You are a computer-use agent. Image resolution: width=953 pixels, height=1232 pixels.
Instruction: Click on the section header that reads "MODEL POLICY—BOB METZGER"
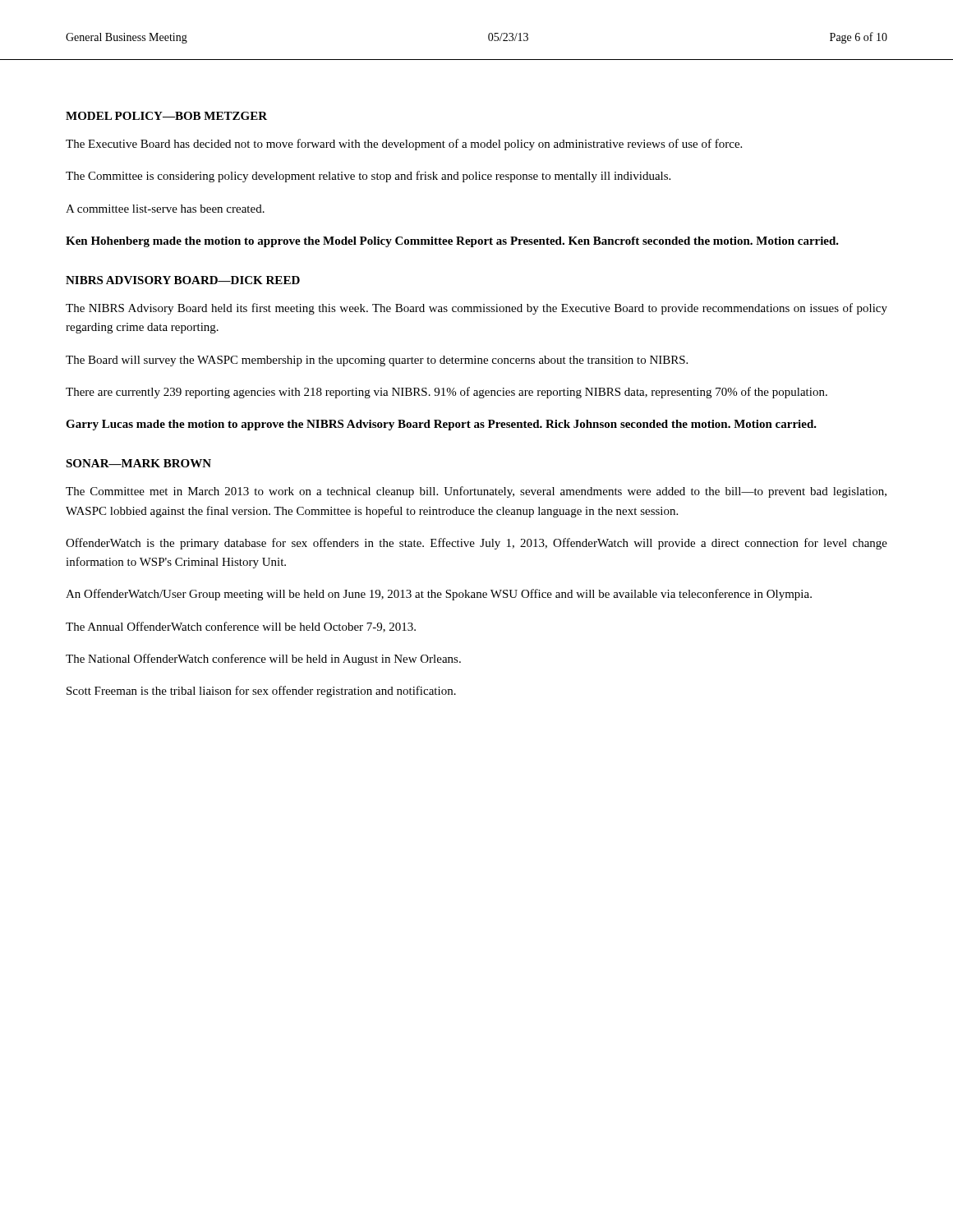pos(166,116)
